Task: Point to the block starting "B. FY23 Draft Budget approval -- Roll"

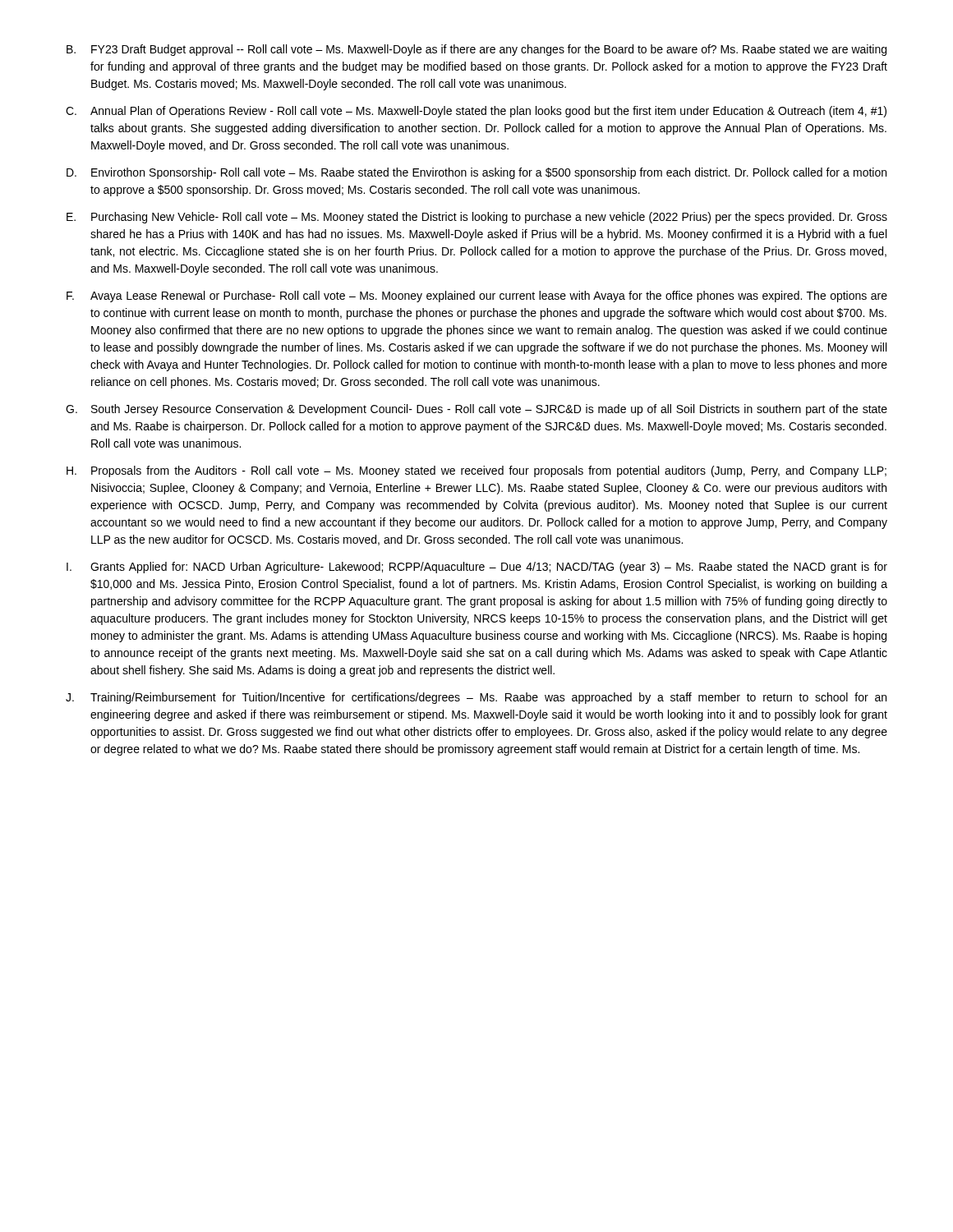Action: click(476, 67)
